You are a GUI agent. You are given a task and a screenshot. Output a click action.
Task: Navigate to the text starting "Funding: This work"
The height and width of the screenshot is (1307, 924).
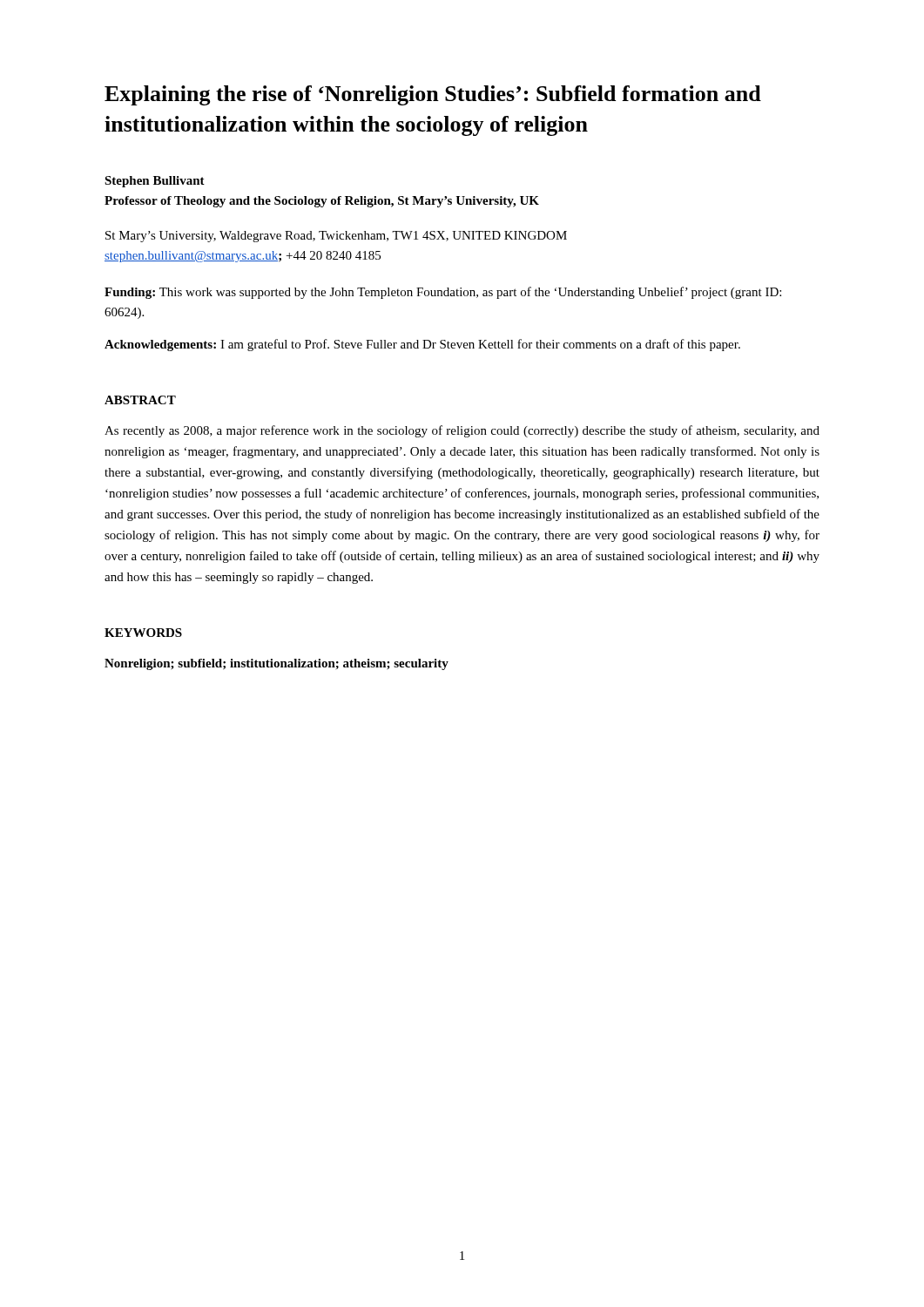pos(462,302)
